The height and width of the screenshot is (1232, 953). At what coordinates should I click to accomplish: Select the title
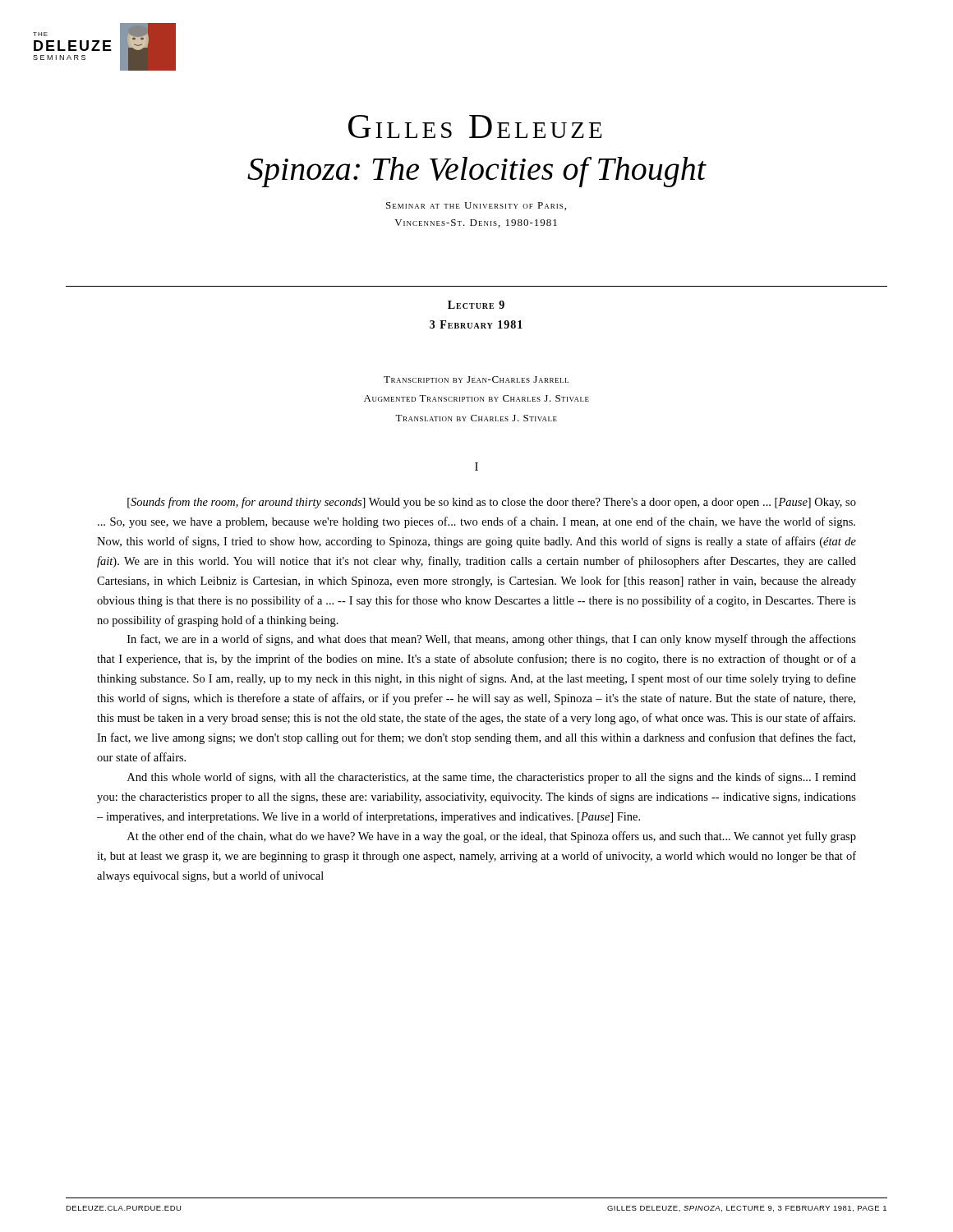pos(476,169)
